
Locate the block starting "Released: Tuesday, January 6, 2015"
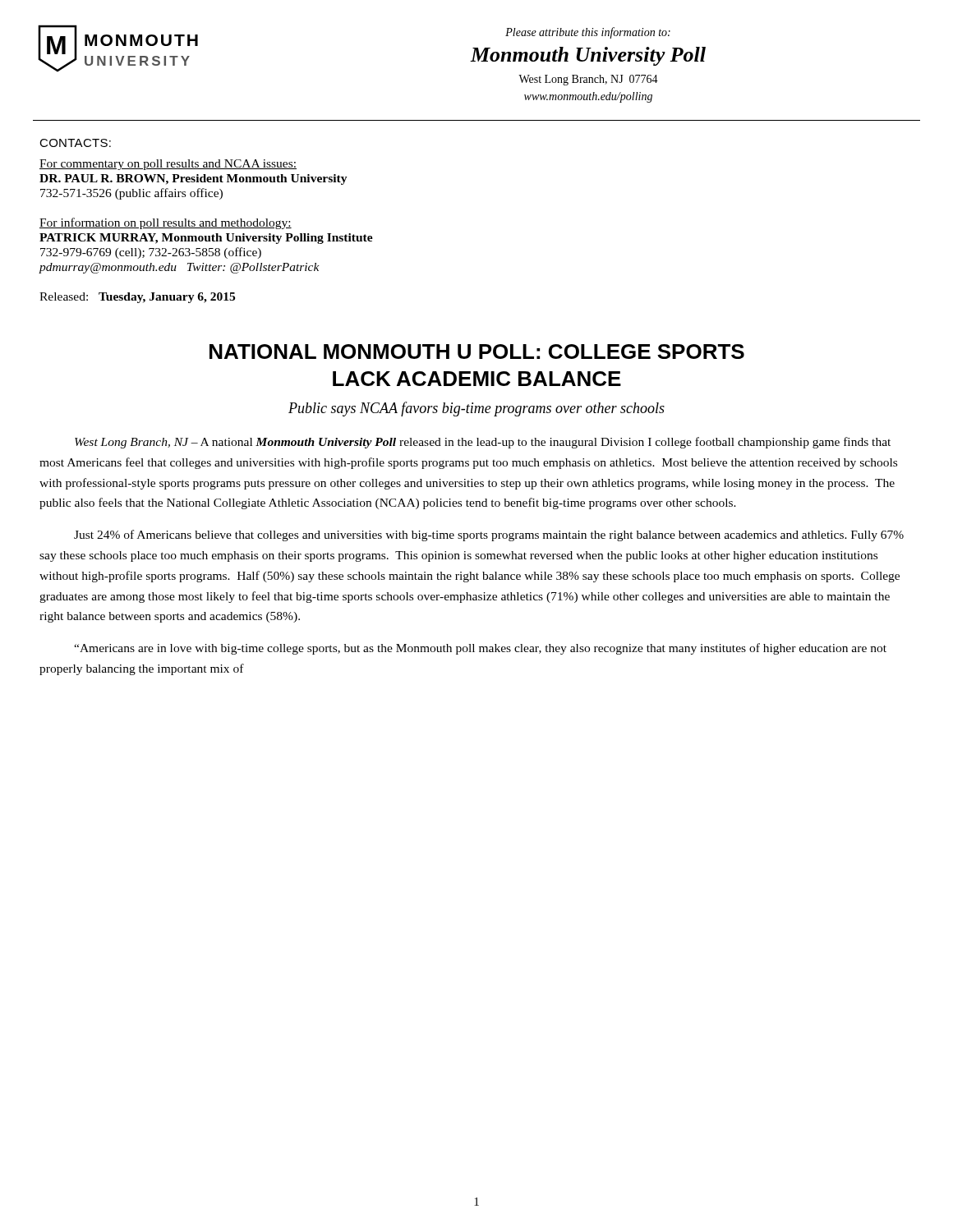click(x=138, y=296)
